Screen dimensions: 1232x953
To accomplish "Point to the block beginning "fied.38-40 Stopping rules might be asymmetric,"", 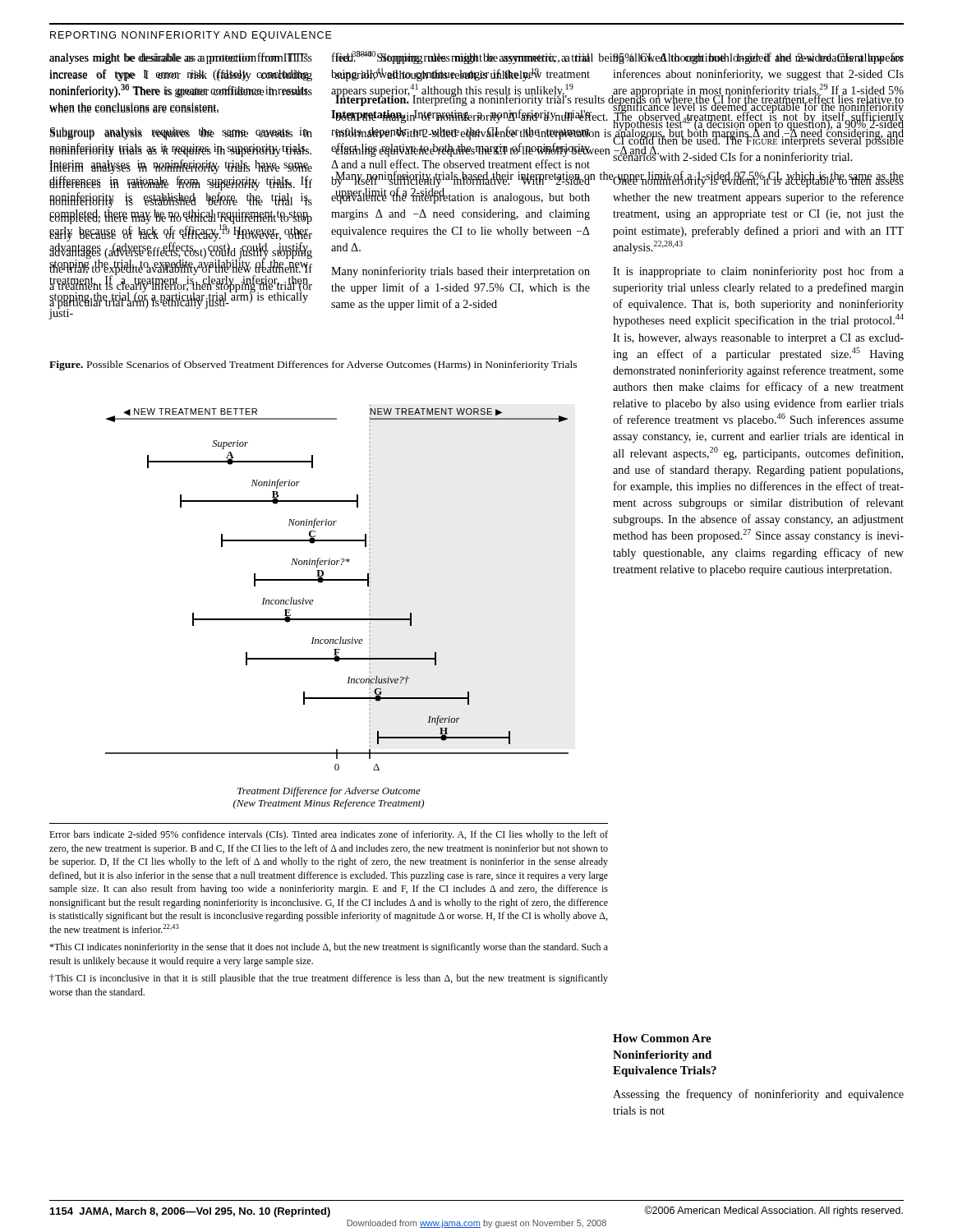I will click(x=460, y=181).
